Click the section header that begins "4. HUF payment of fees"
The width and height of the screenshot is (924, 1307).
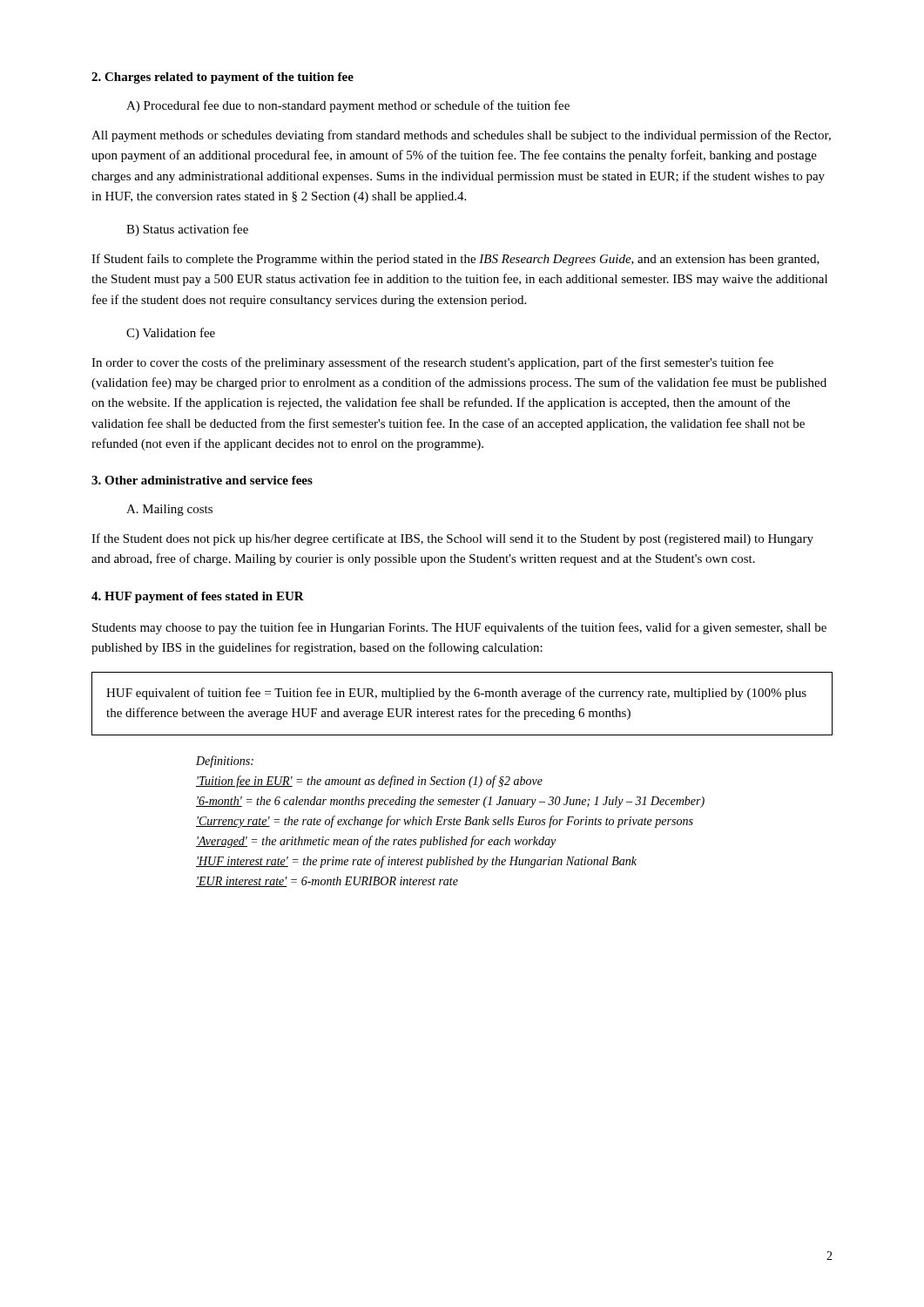pyautogui.click(x=198, y=596)
